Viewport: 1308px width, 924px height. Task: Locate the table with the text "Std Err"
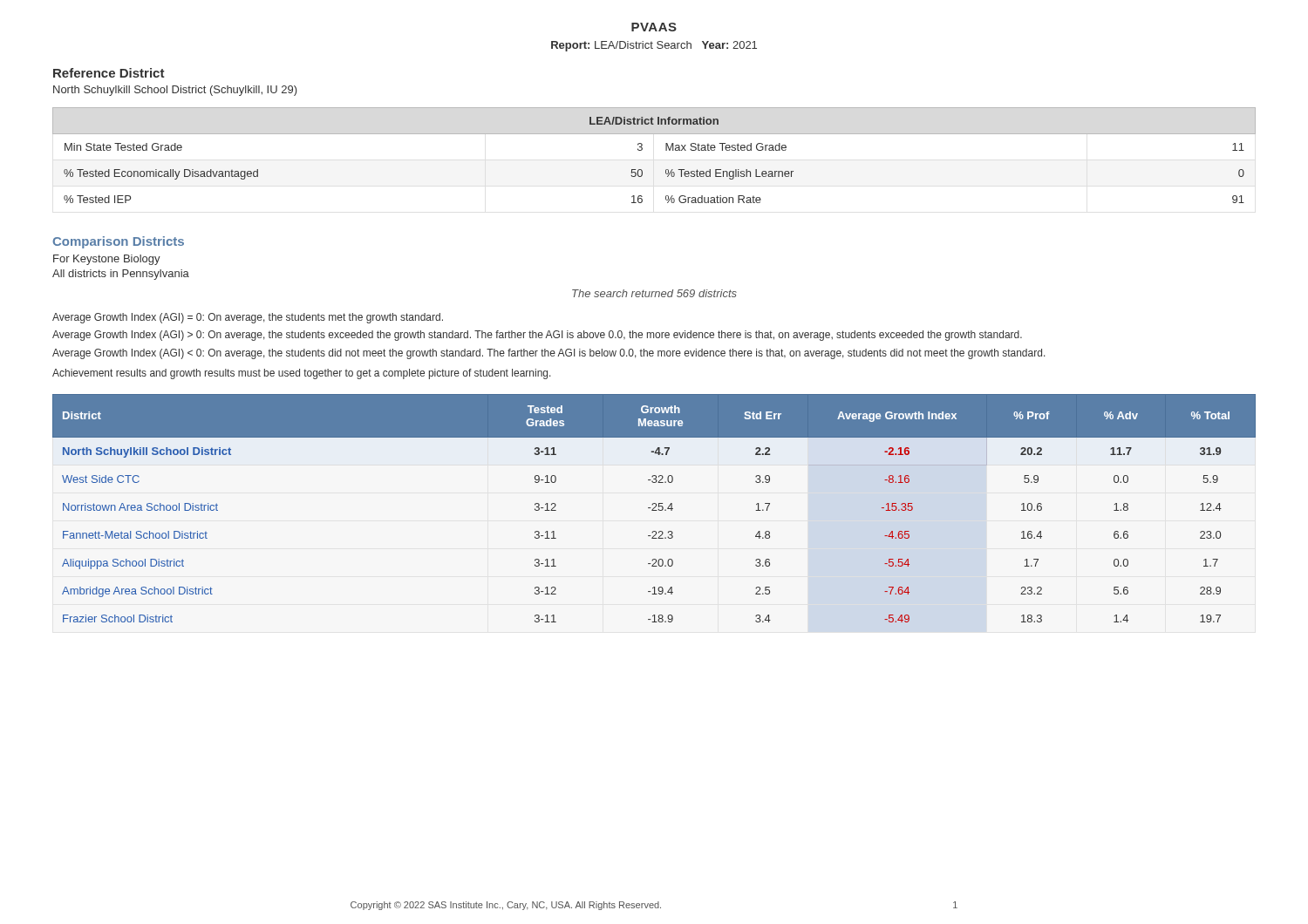tap(654, 513)
